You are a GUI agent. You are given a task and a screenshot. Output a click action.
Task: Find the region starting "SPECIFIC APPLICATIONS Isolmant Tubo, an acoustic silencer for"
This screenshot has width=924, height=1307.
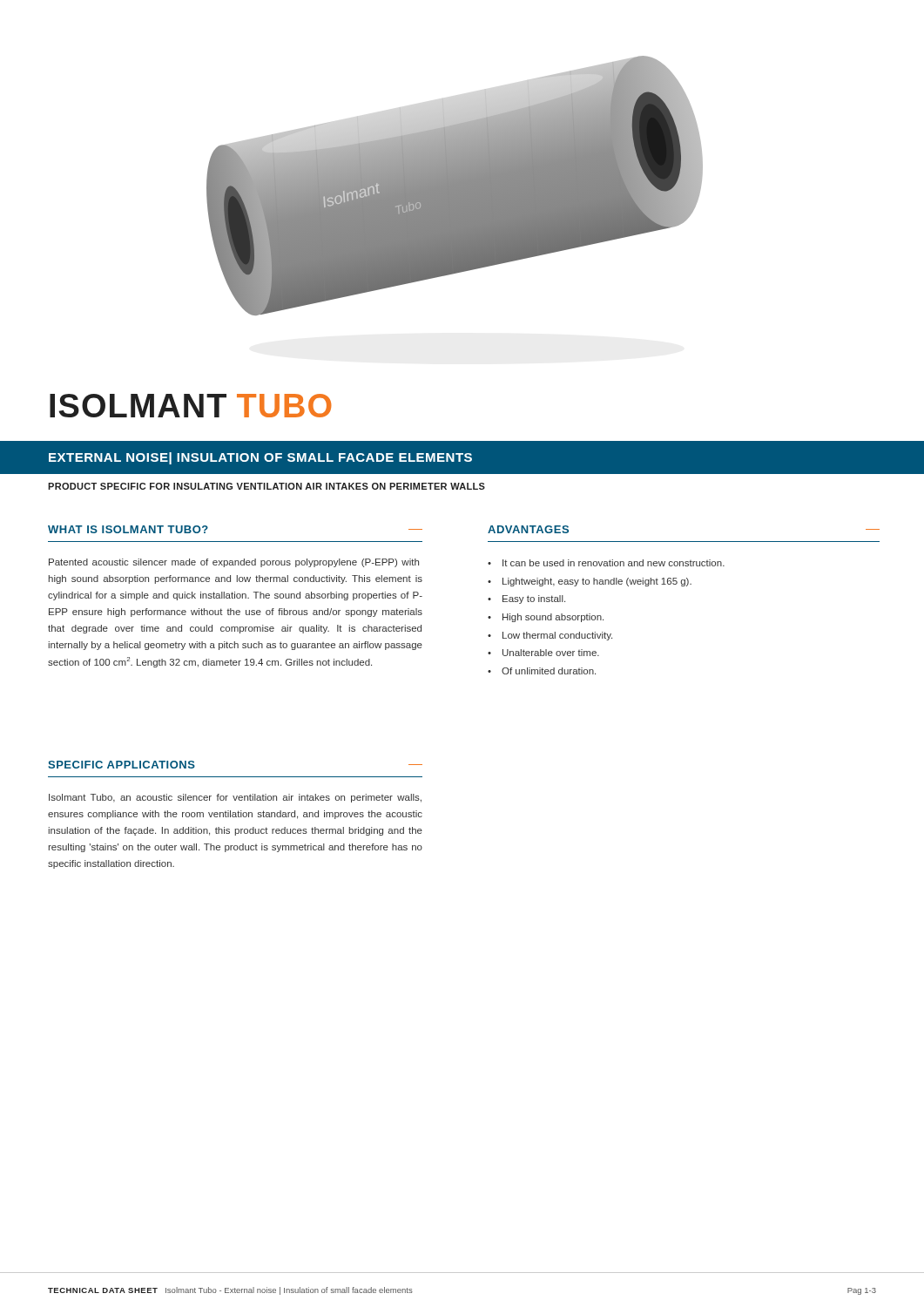point(235,815)
